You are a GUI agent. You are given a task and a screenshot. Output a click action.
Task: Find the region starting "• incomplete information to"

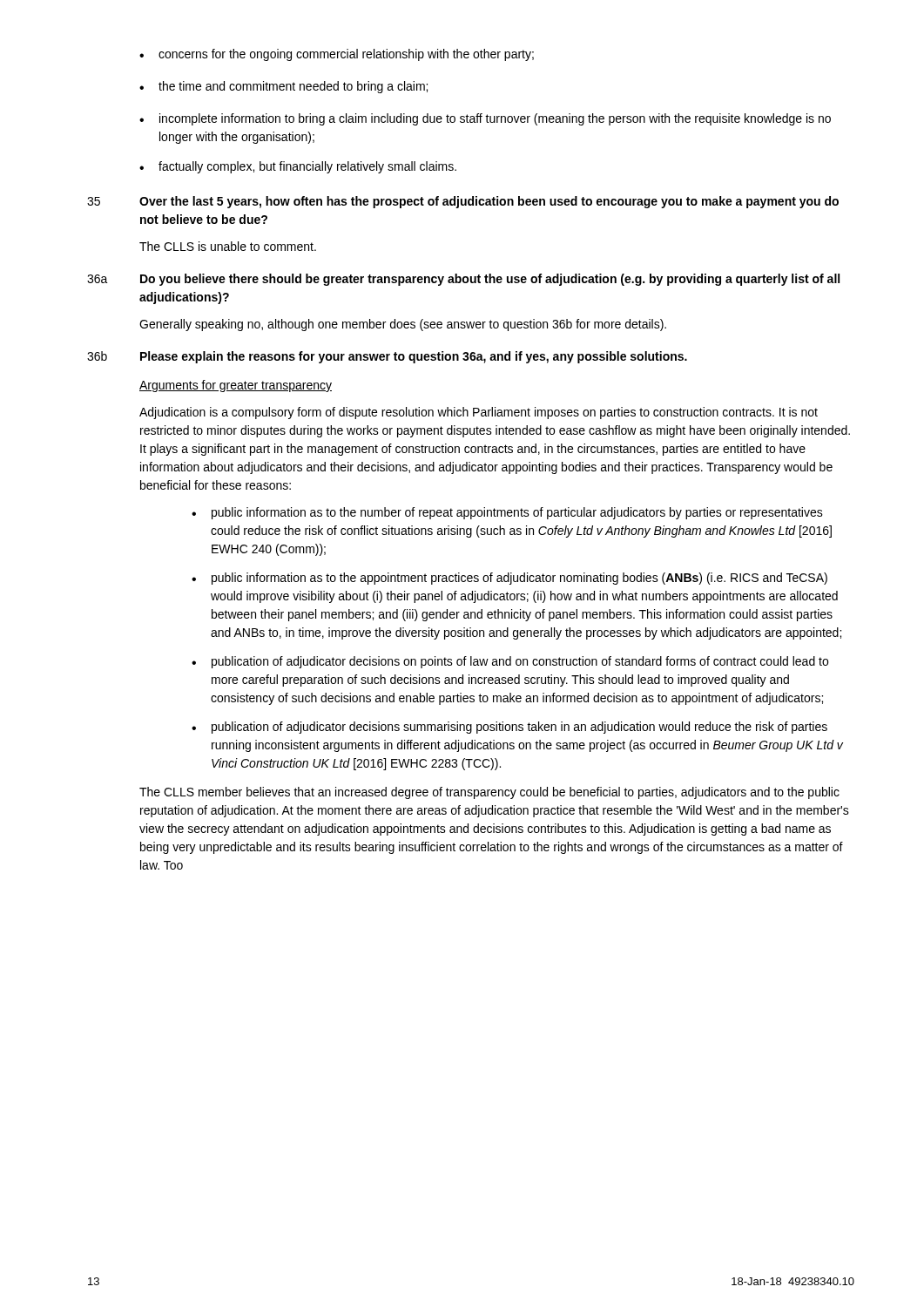click(497, 128)
